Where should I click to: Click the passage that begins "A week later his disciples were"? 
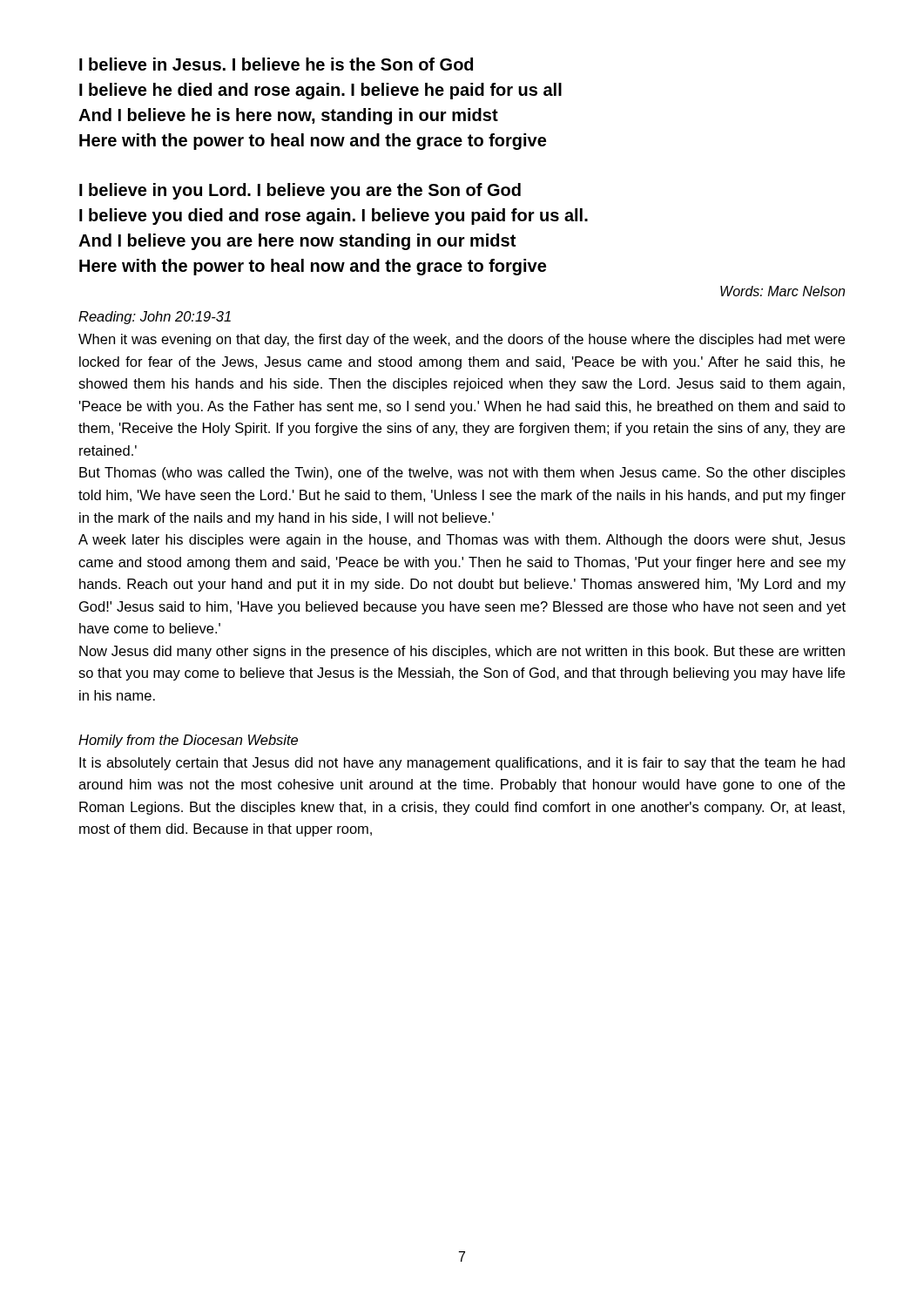point(462,585)
